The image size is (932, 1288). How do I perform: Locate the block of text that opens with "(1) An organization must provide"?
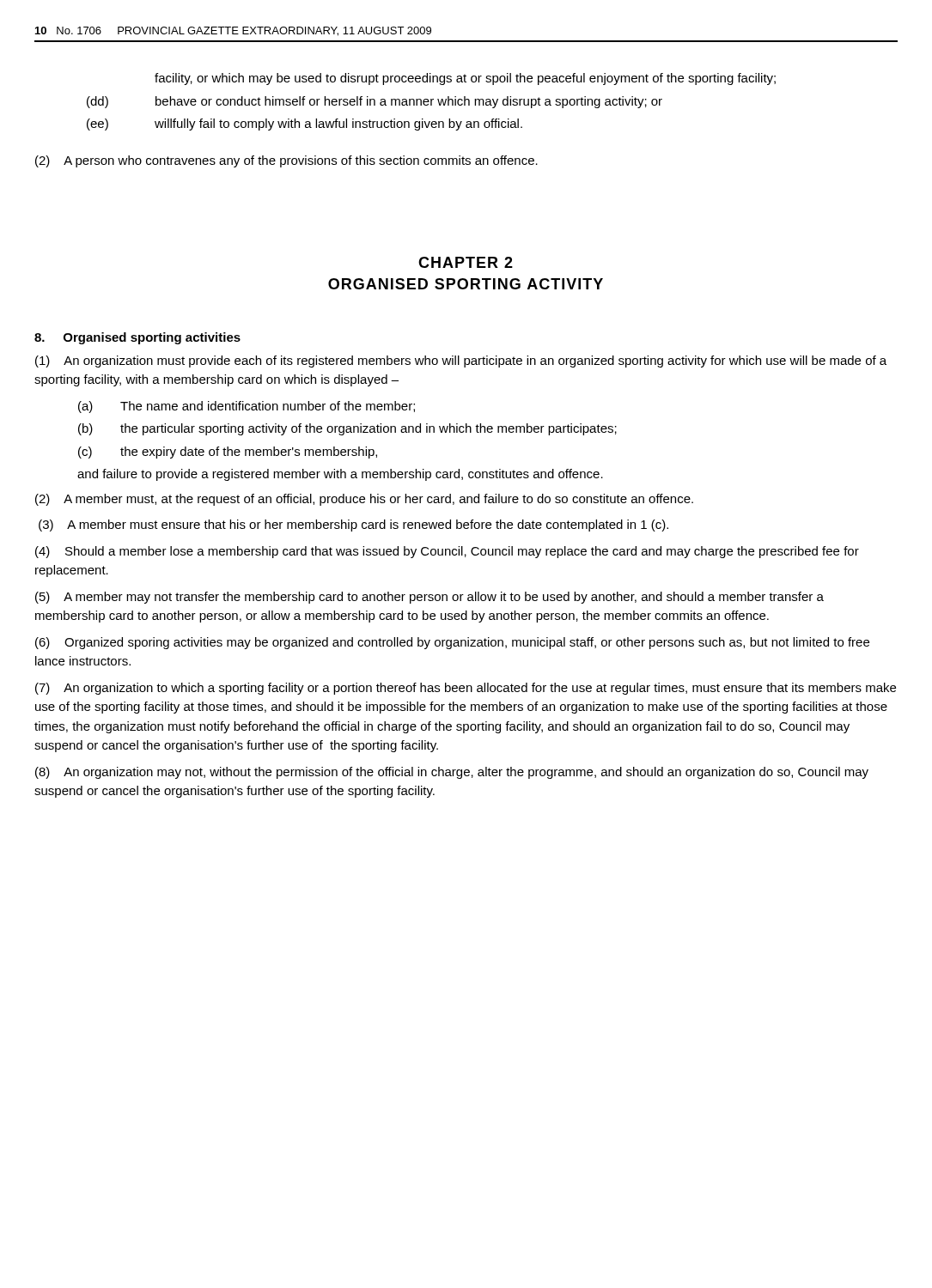461,369
